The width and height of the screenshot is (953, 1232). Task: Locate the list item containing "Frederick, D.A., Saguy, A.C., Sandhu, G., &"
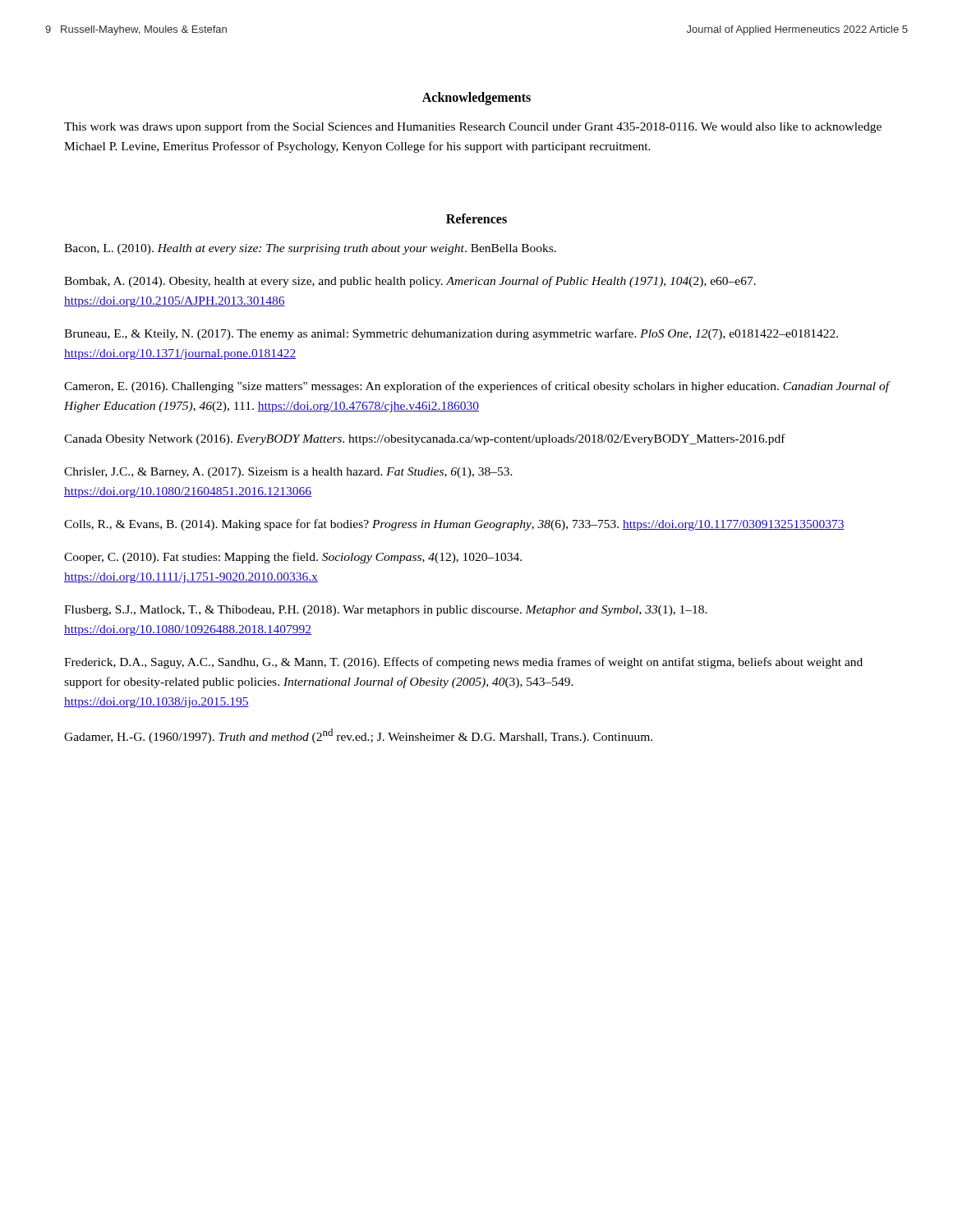click(463, 682)
